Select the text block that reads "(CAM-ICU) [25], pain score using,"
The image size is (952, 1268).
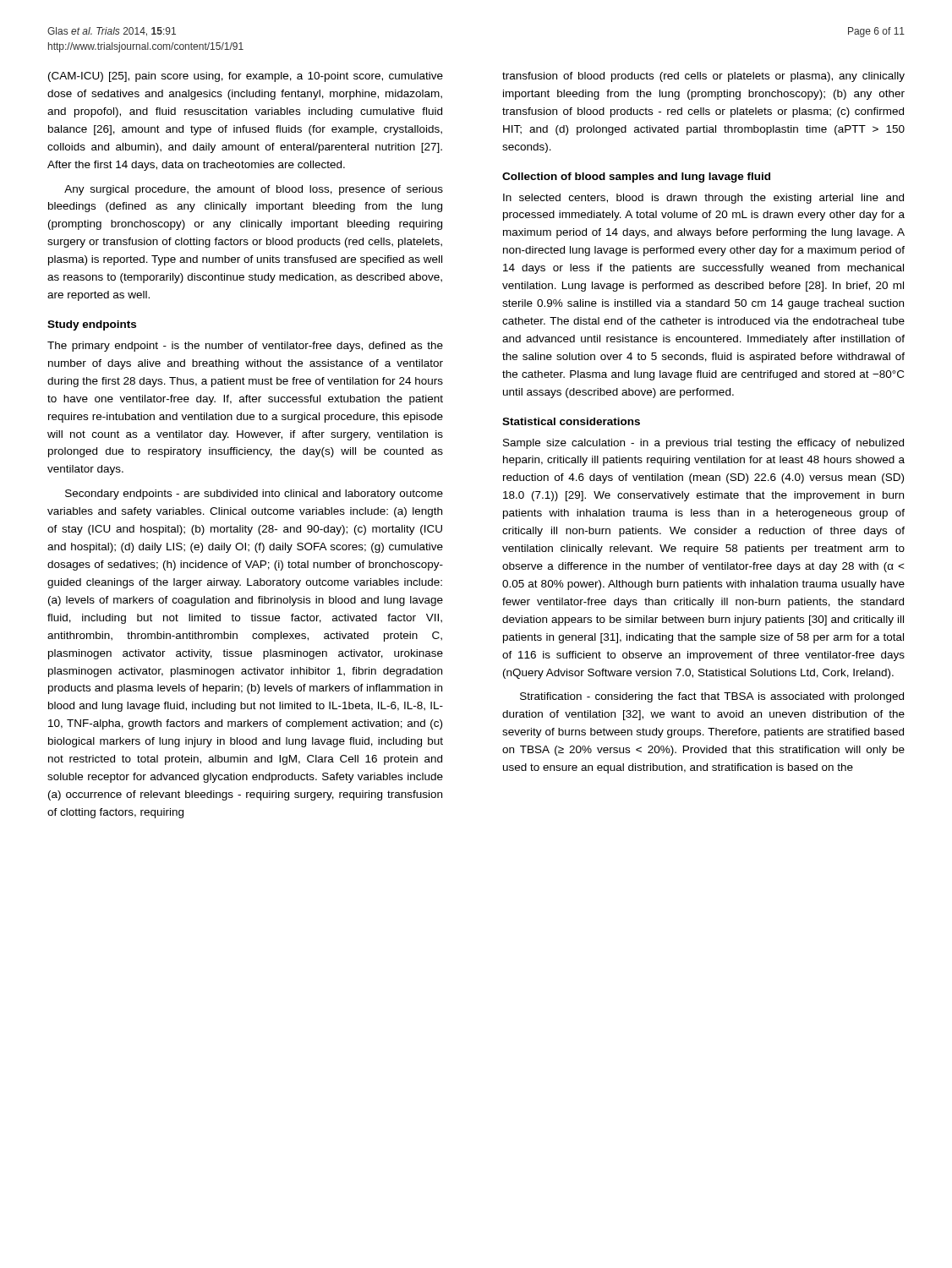pos(245,121)
